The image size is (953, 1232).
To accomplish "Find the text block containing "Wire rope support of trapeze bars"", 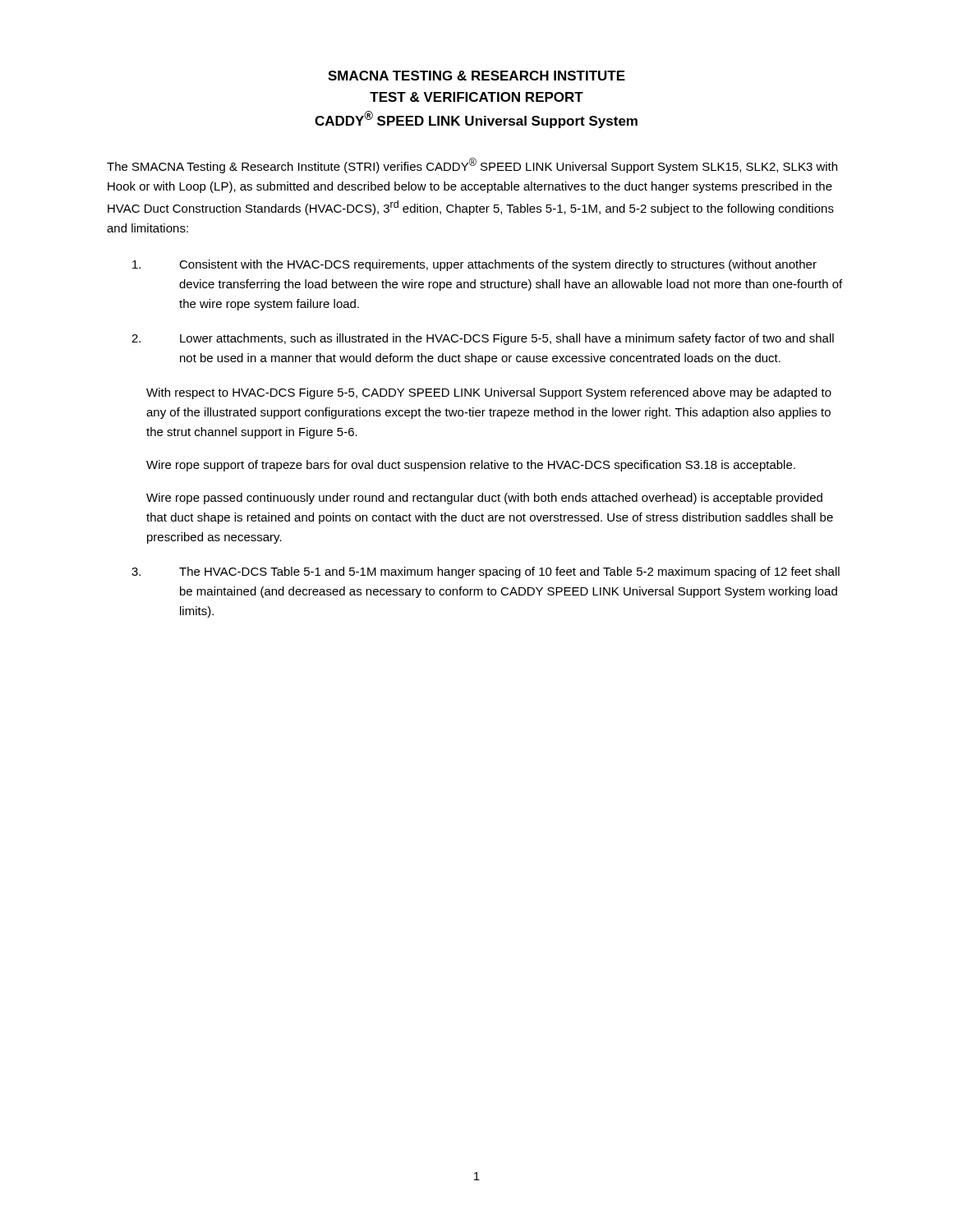I will click(x=471, y=465).
